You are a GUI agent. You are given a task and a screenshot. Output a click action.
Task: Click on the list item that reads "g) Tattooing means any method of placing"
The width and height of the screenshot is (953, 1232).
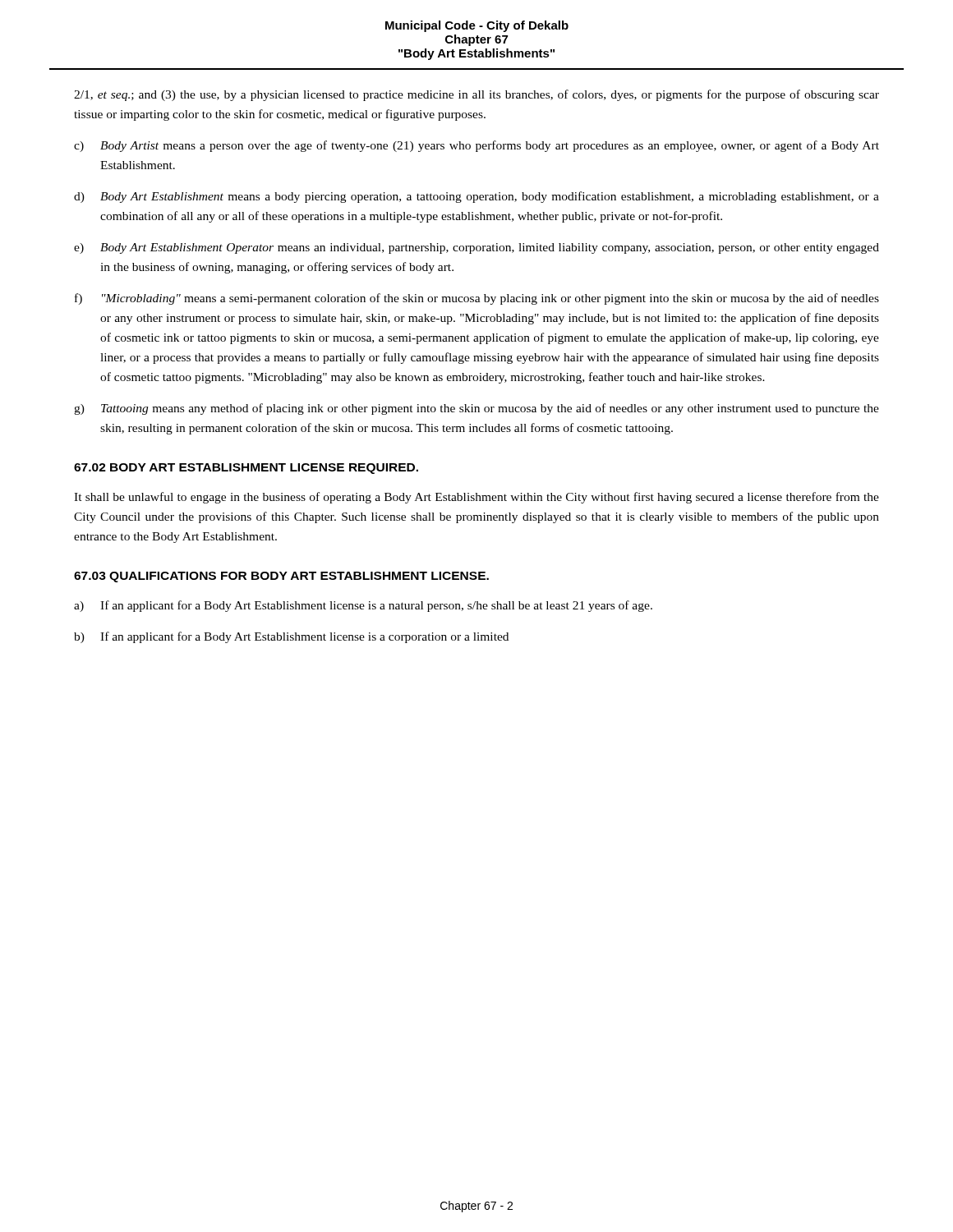point(476,418)
